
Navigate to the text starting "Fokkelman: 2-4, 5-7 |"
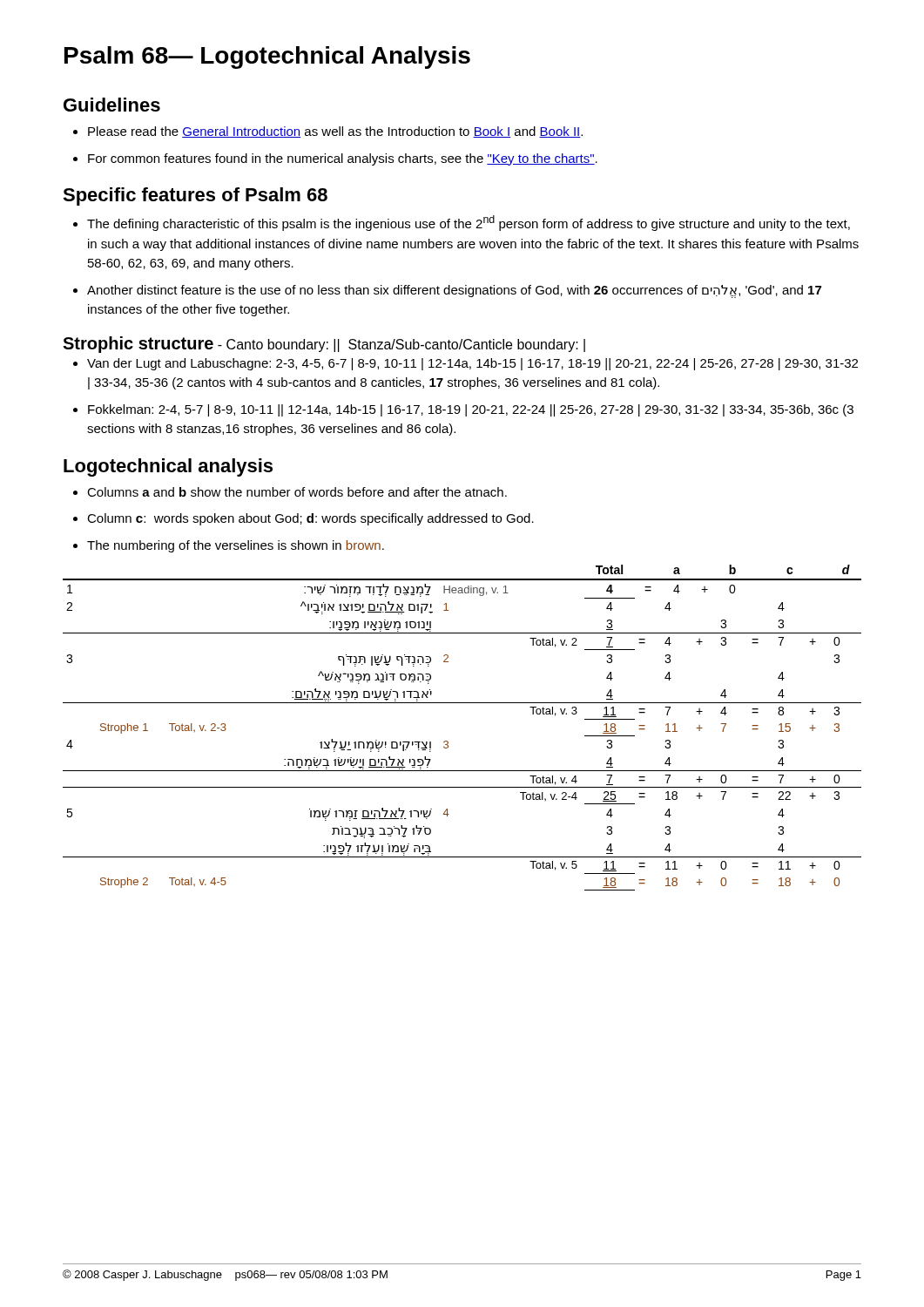coord(462,419)
